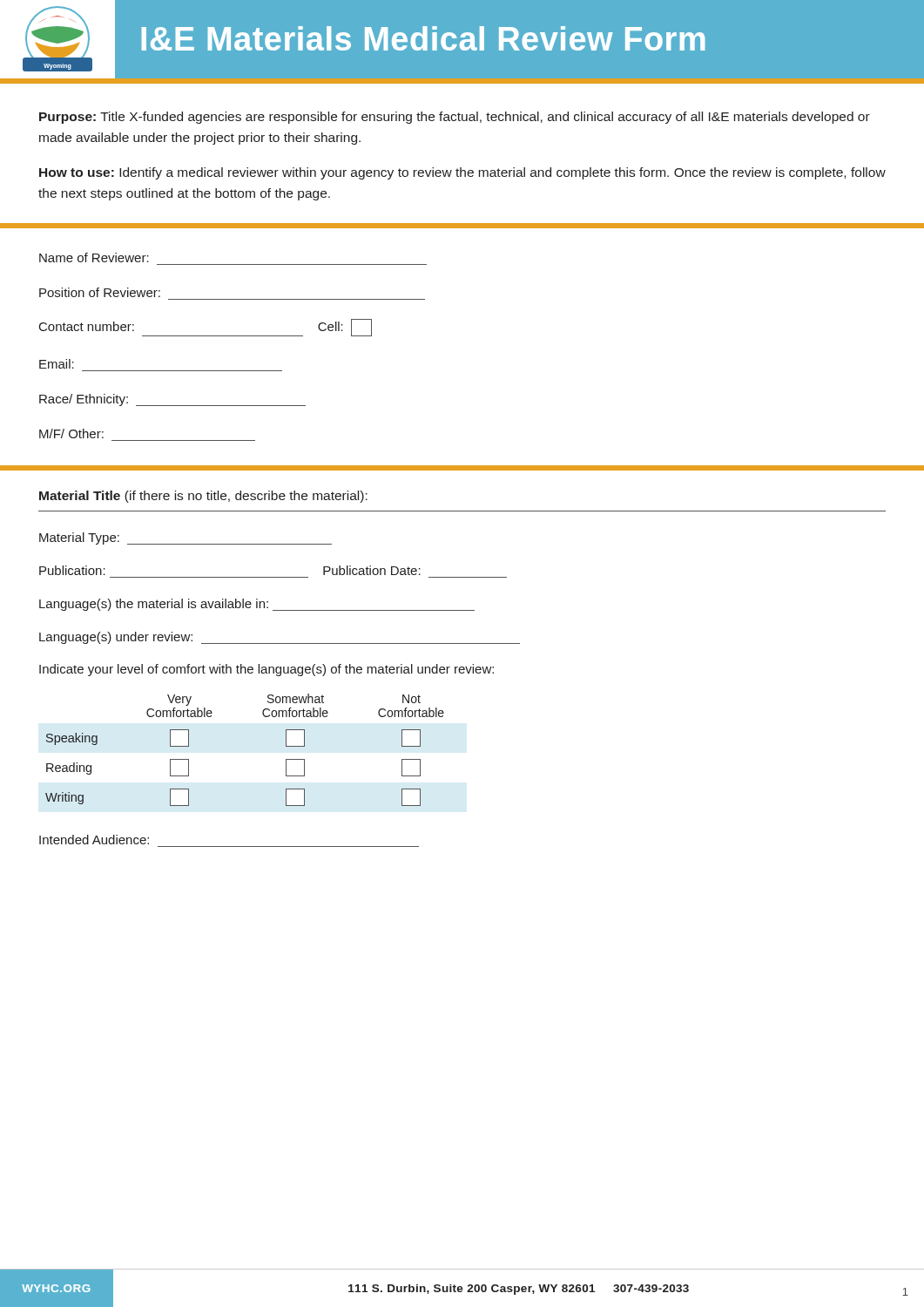Find the text with the text "Material Type:"
Viewport: 924px width, 1307px height.
click(x=185, y=537)
